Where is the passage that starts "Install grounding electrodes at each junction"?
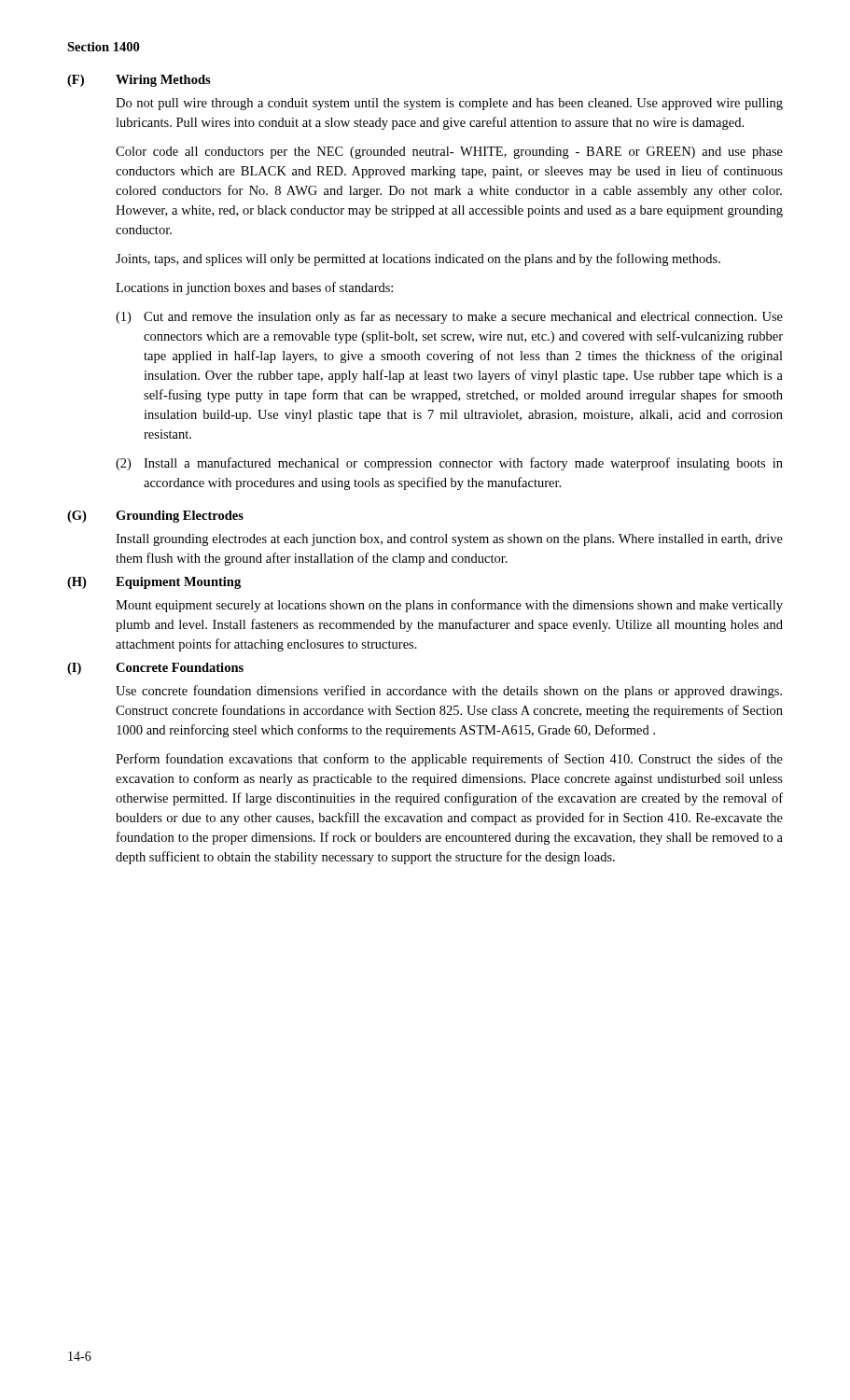The height and width of the screenshot is (1400, 850). point(449,549)
